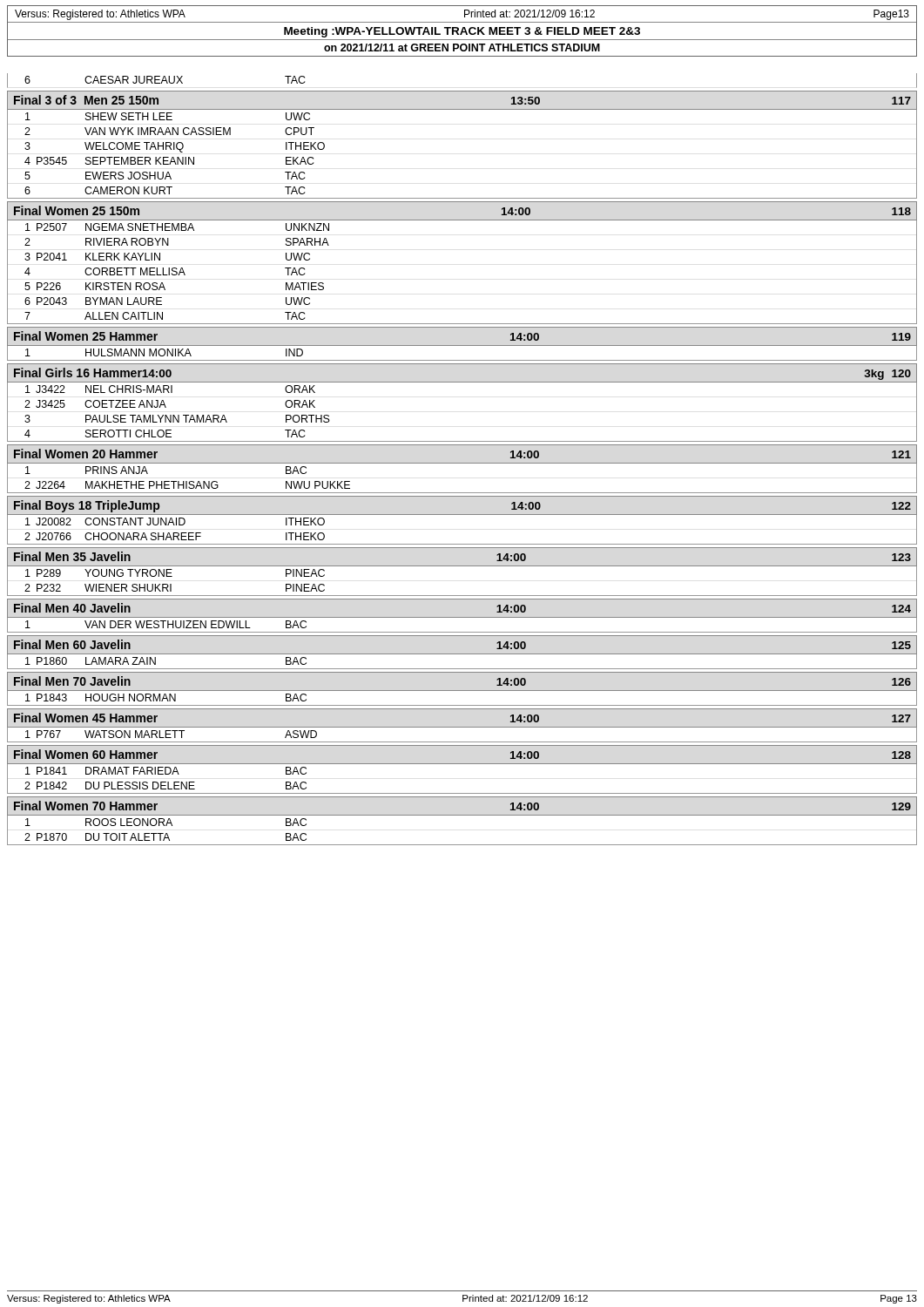Locate the text "Final Women 70 Hammer 14:00 129"

(462, 806)
